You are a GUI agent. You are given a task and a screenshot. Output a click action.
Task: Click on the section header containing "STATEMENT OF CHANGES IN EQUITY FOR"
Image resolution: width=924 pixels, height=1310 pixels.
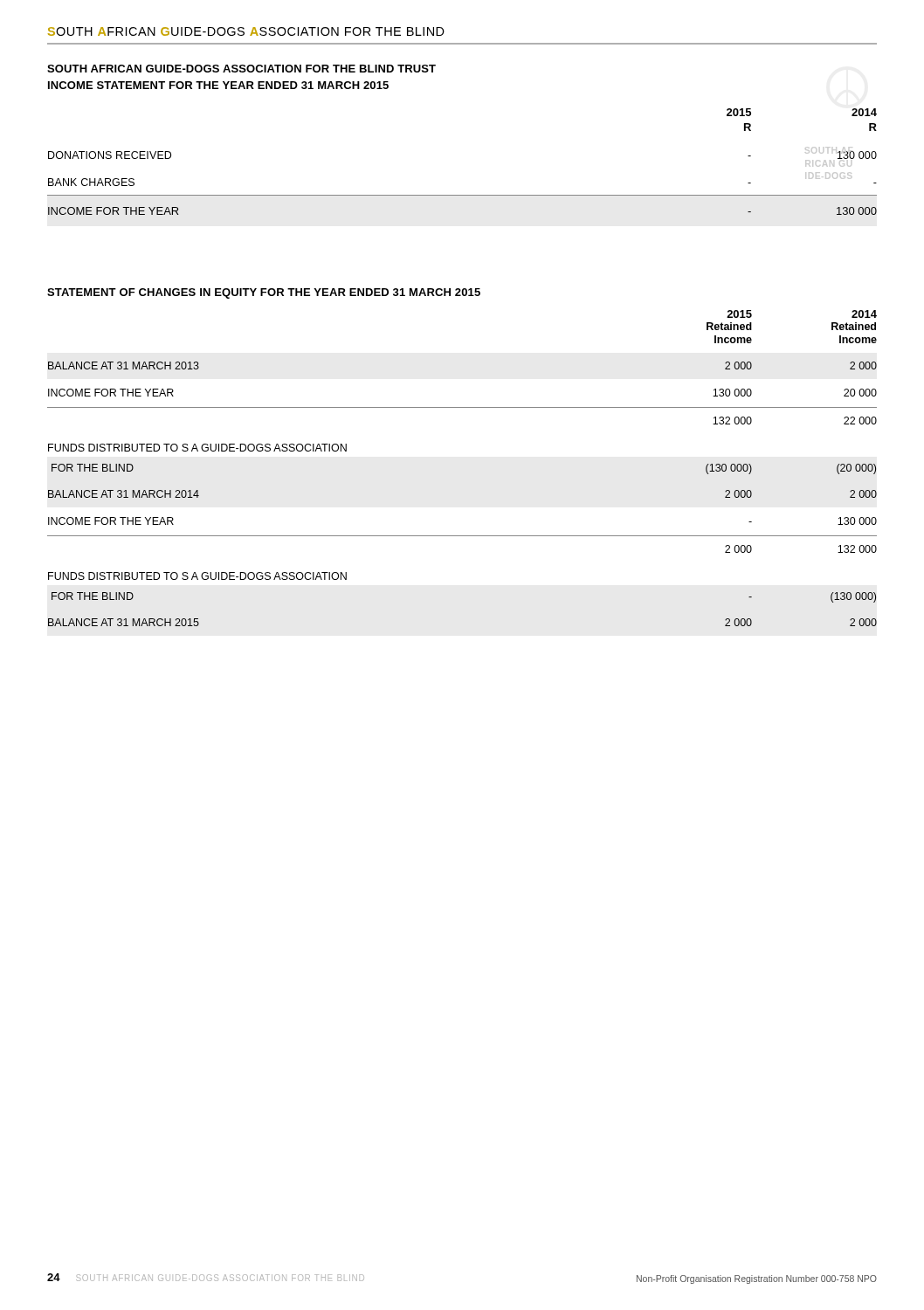coord(462,292)
